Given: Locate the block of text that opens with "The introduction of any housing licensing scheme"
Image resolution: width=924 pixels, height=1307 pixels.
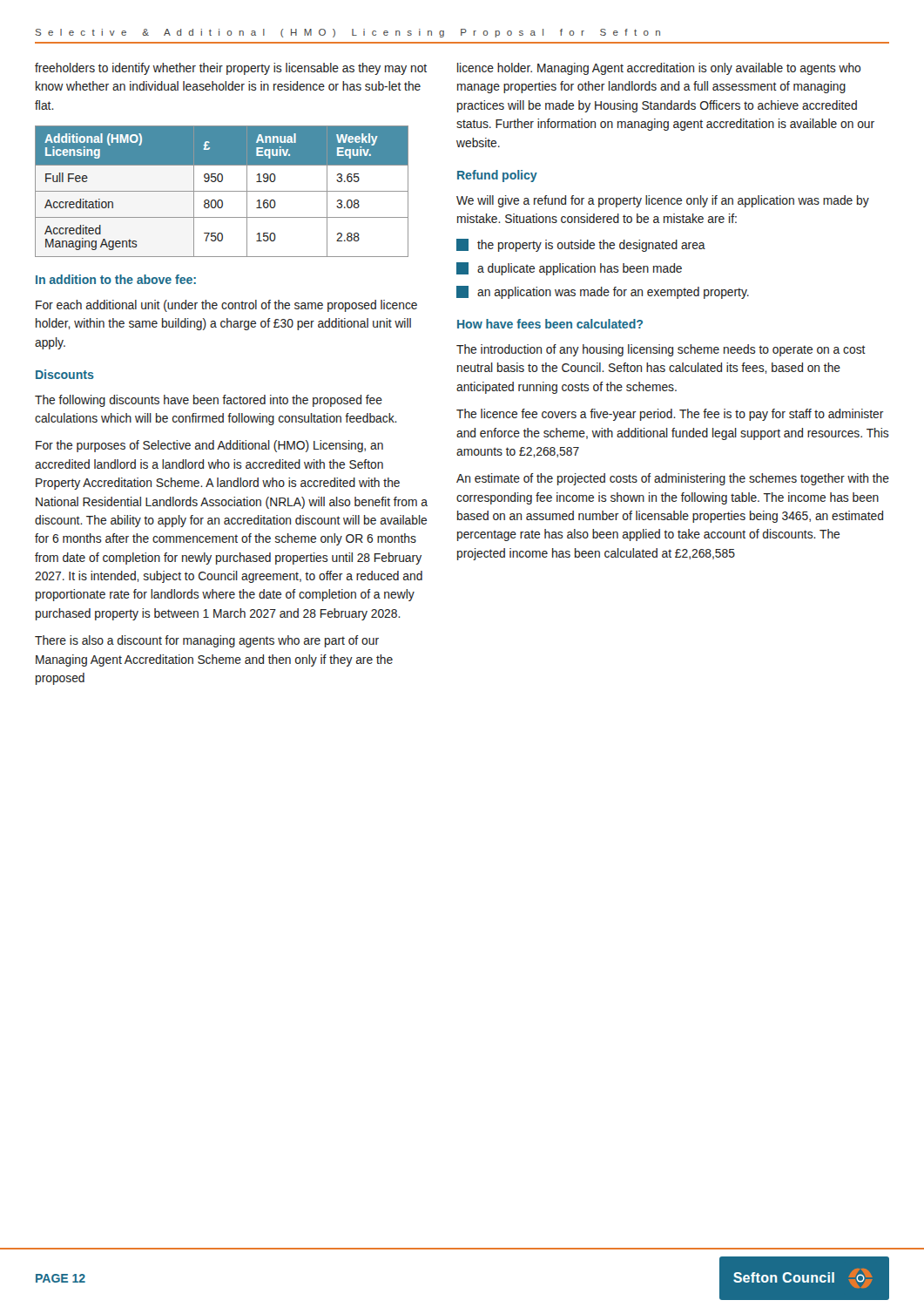Looking at the screenshot, I should tap(673, 369).
